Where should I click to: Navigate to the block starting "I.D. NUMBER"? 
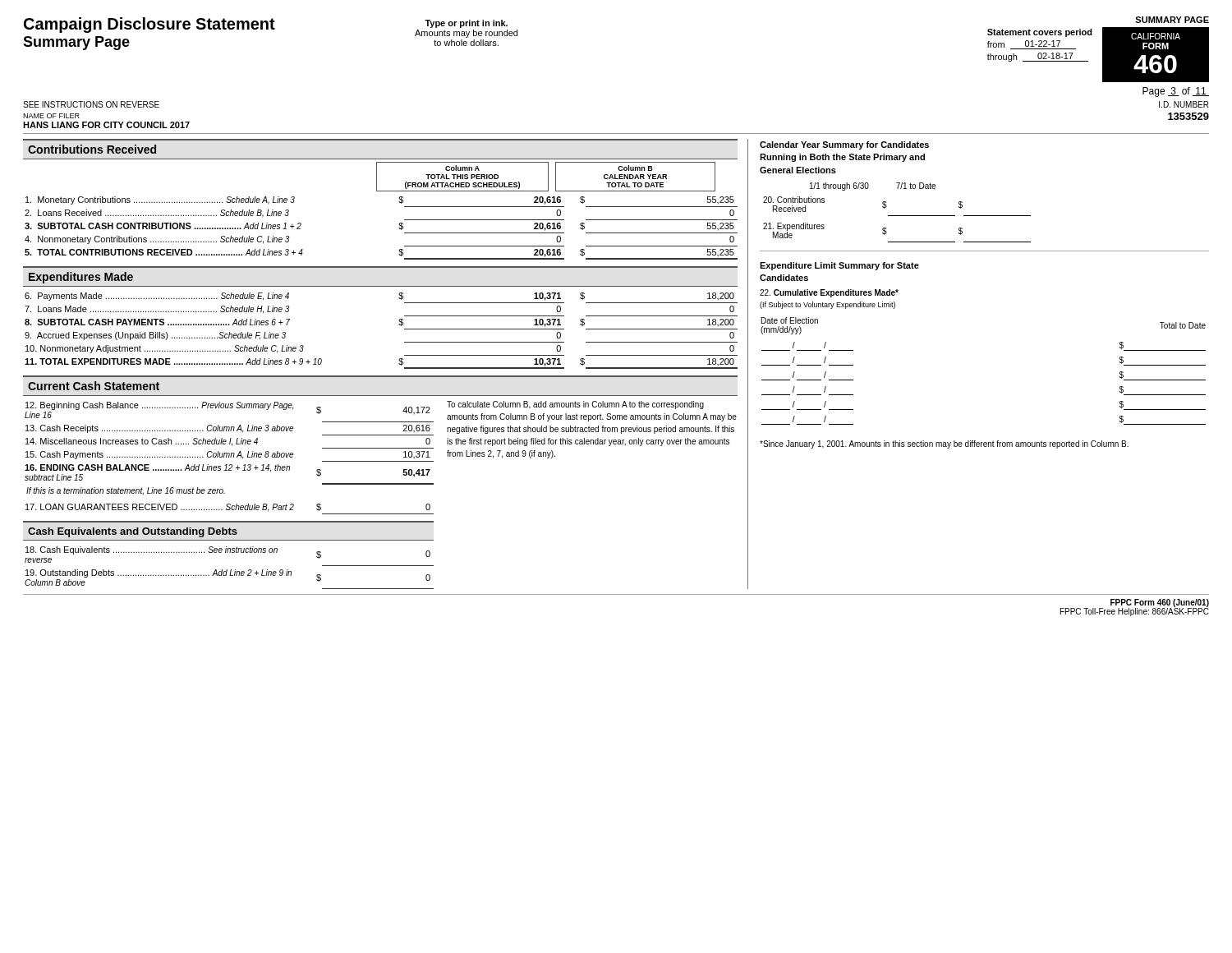point(1184,105)
